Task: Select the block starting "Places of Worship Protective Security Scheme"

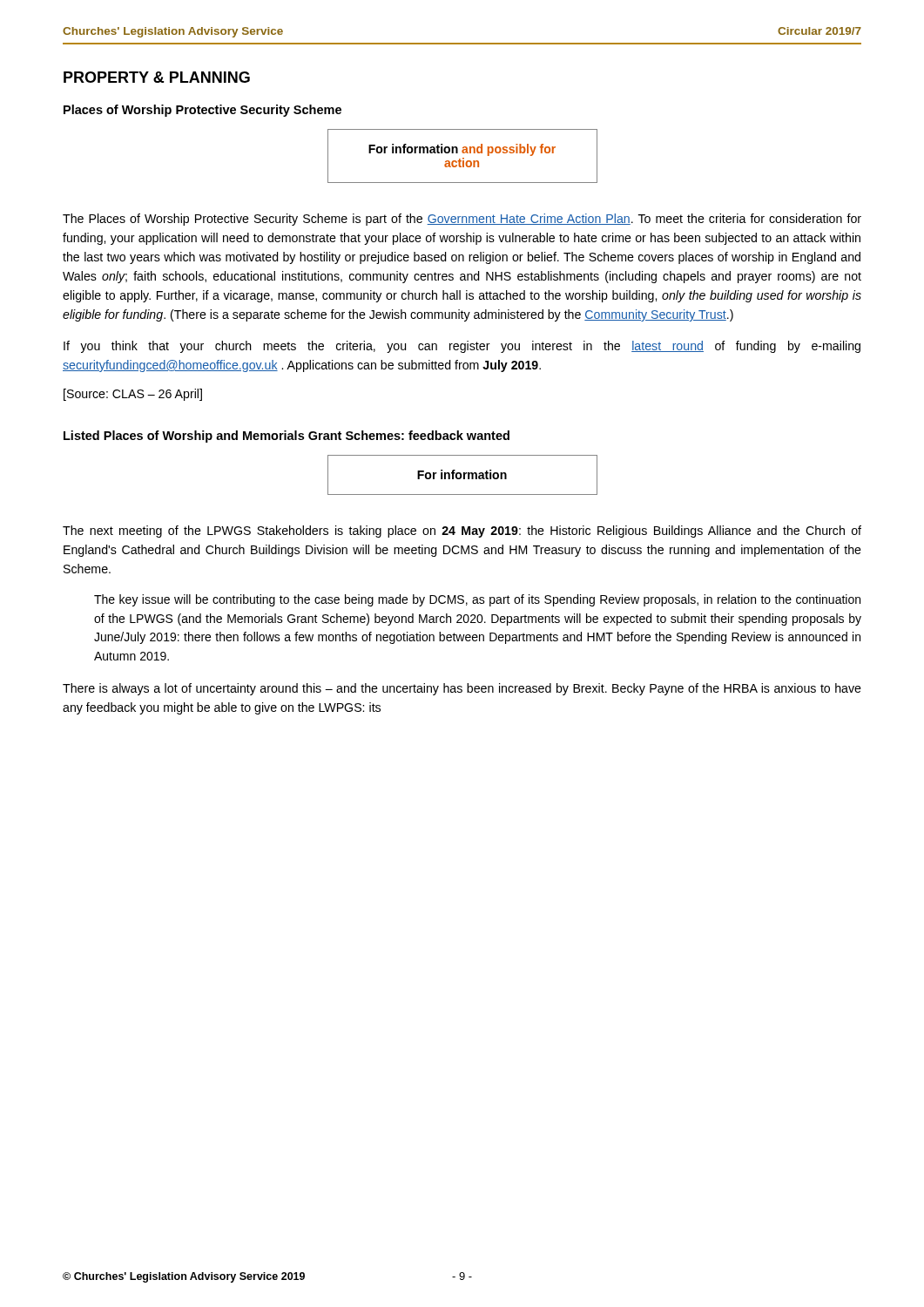Action: pyautogui.click(x=202, y=110)
